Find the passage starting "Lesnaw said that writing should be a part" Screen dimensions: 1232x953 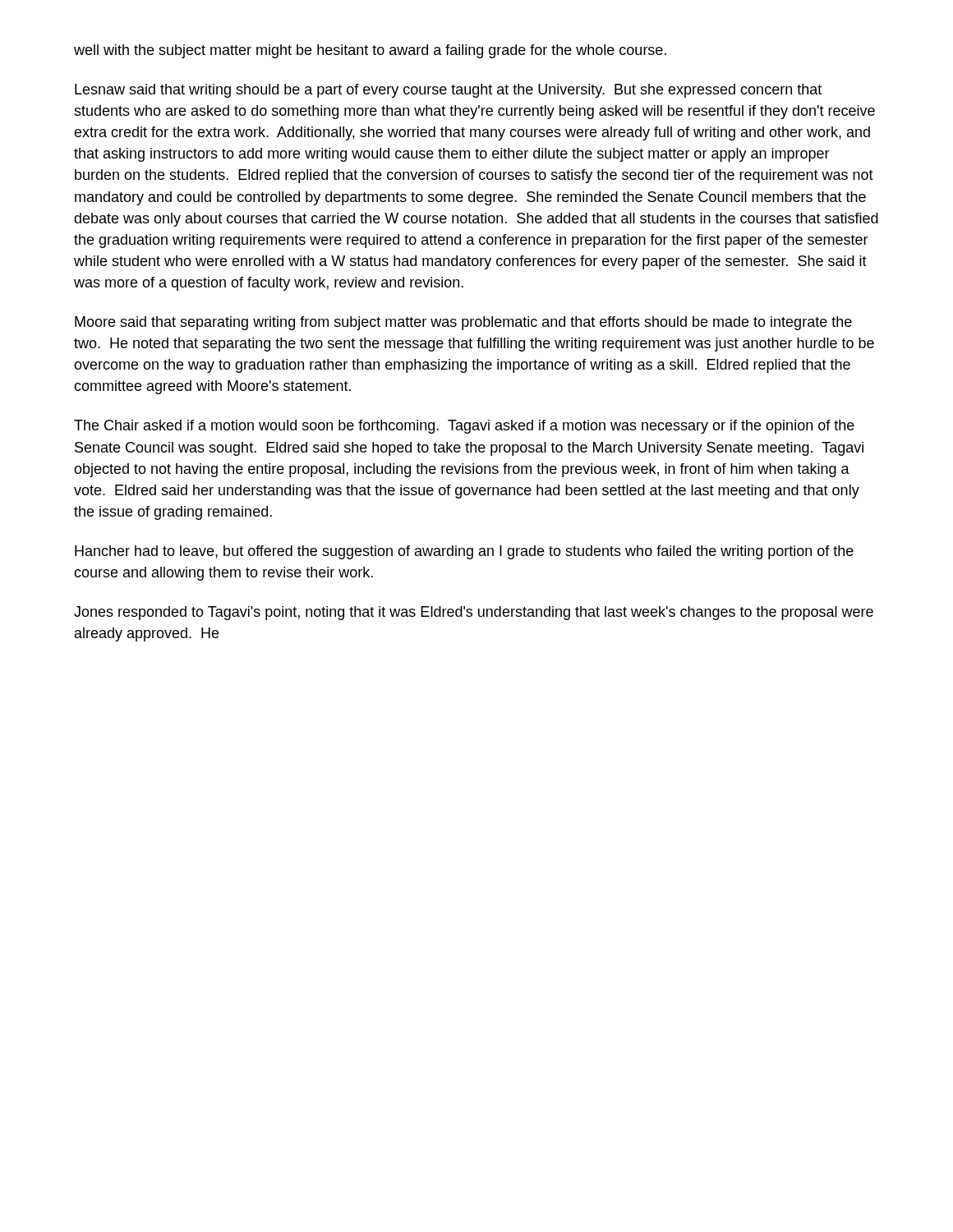coord(476,186)
